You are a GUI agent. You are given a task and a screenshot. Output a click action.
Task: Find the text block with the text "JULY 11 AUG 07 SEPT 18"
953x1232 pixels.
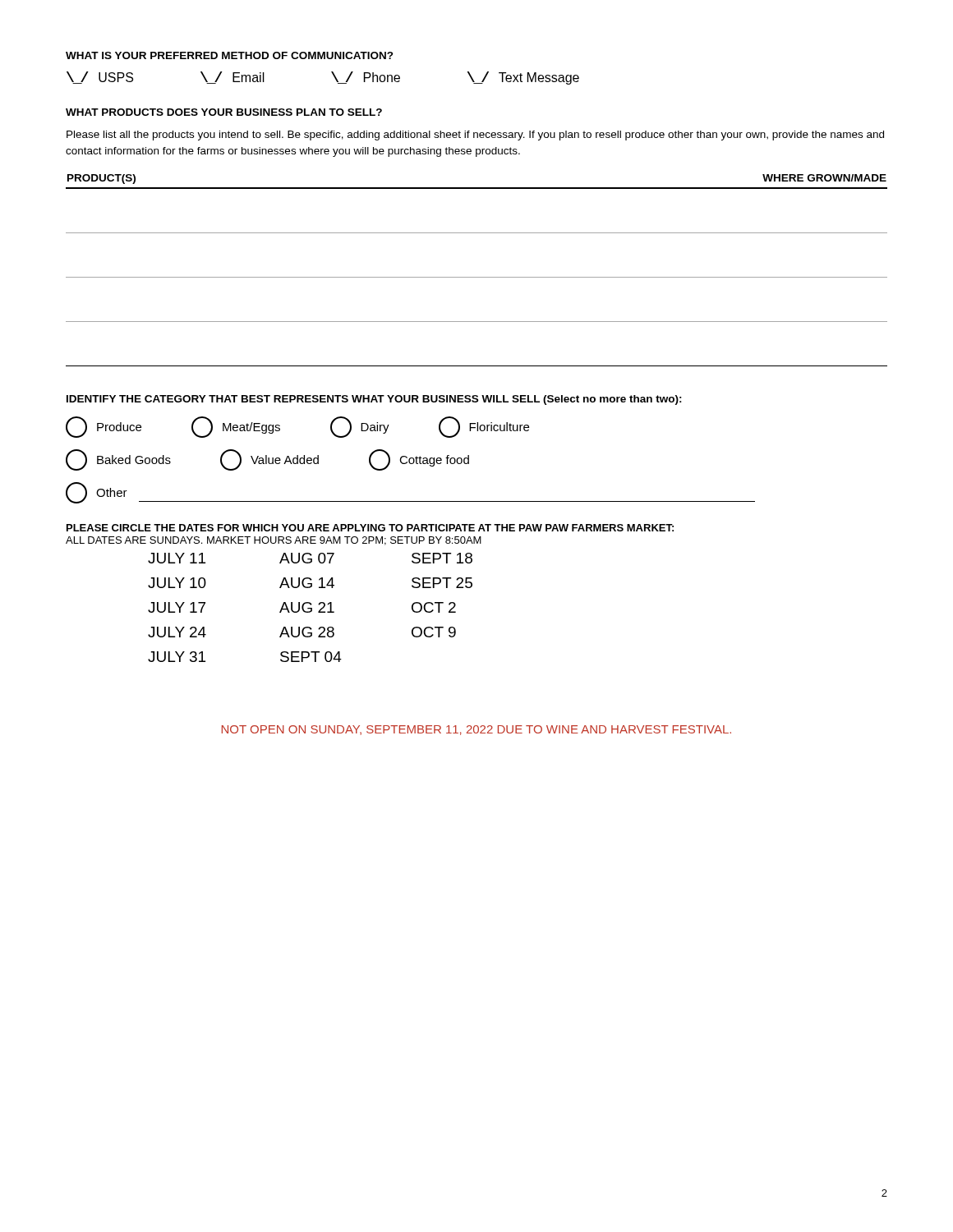point(310,558)
